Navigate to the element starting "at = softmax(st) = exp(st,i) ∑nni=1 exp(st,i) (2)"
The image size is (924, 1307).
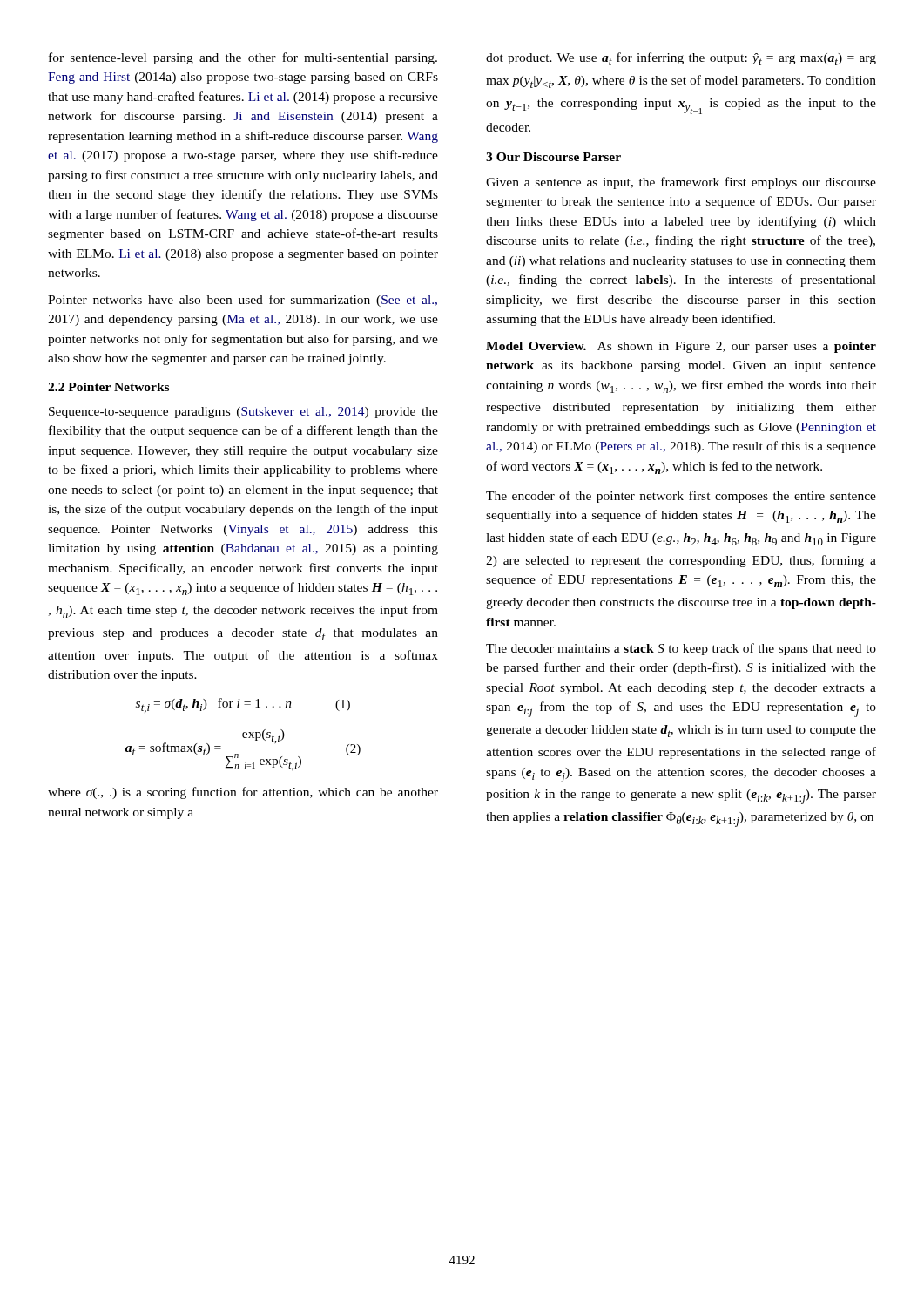point(243,749)
